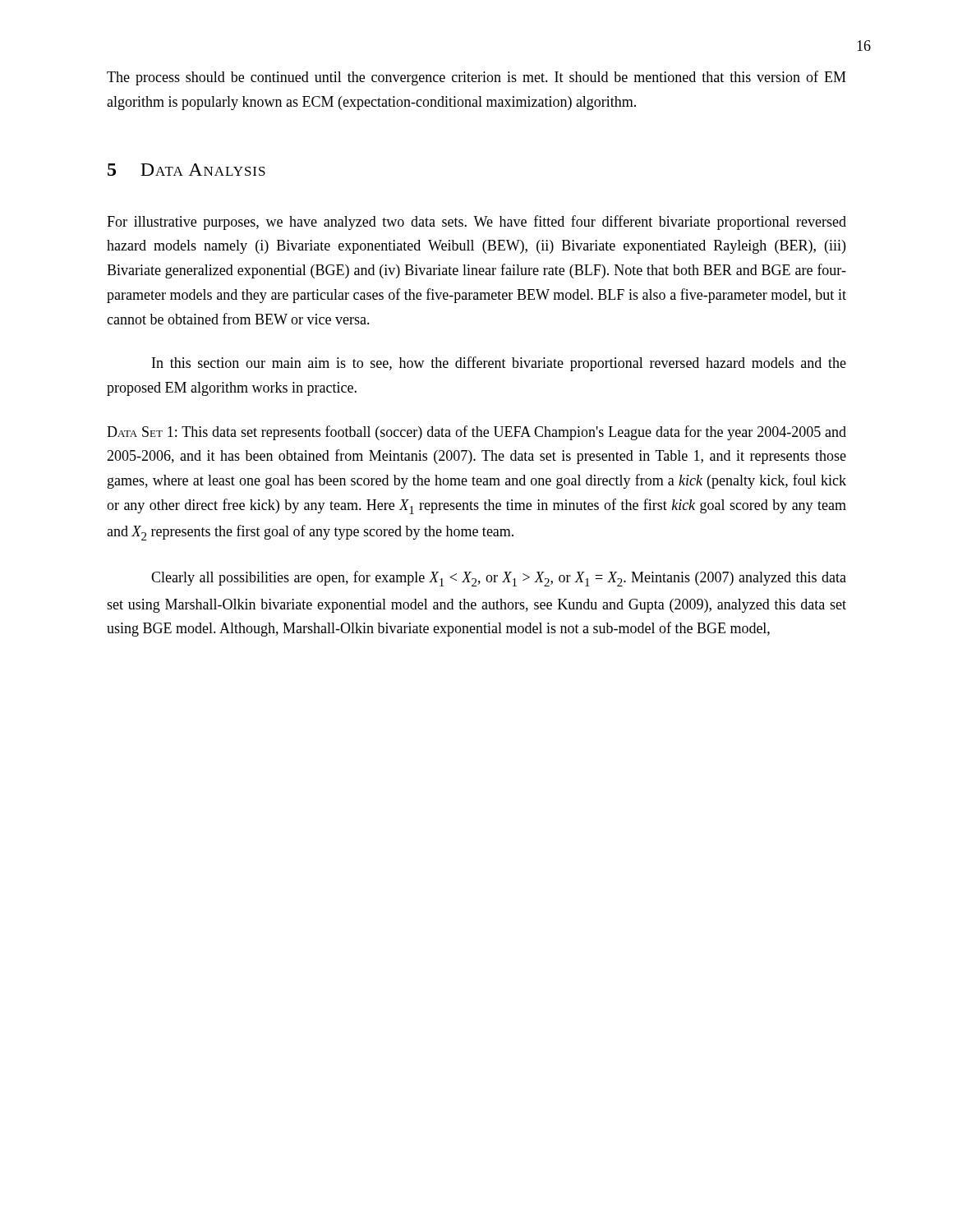
Task: Find the block on this page that starts "Data Set 1: This data set represents"
Action: click(x=476, y=483)
